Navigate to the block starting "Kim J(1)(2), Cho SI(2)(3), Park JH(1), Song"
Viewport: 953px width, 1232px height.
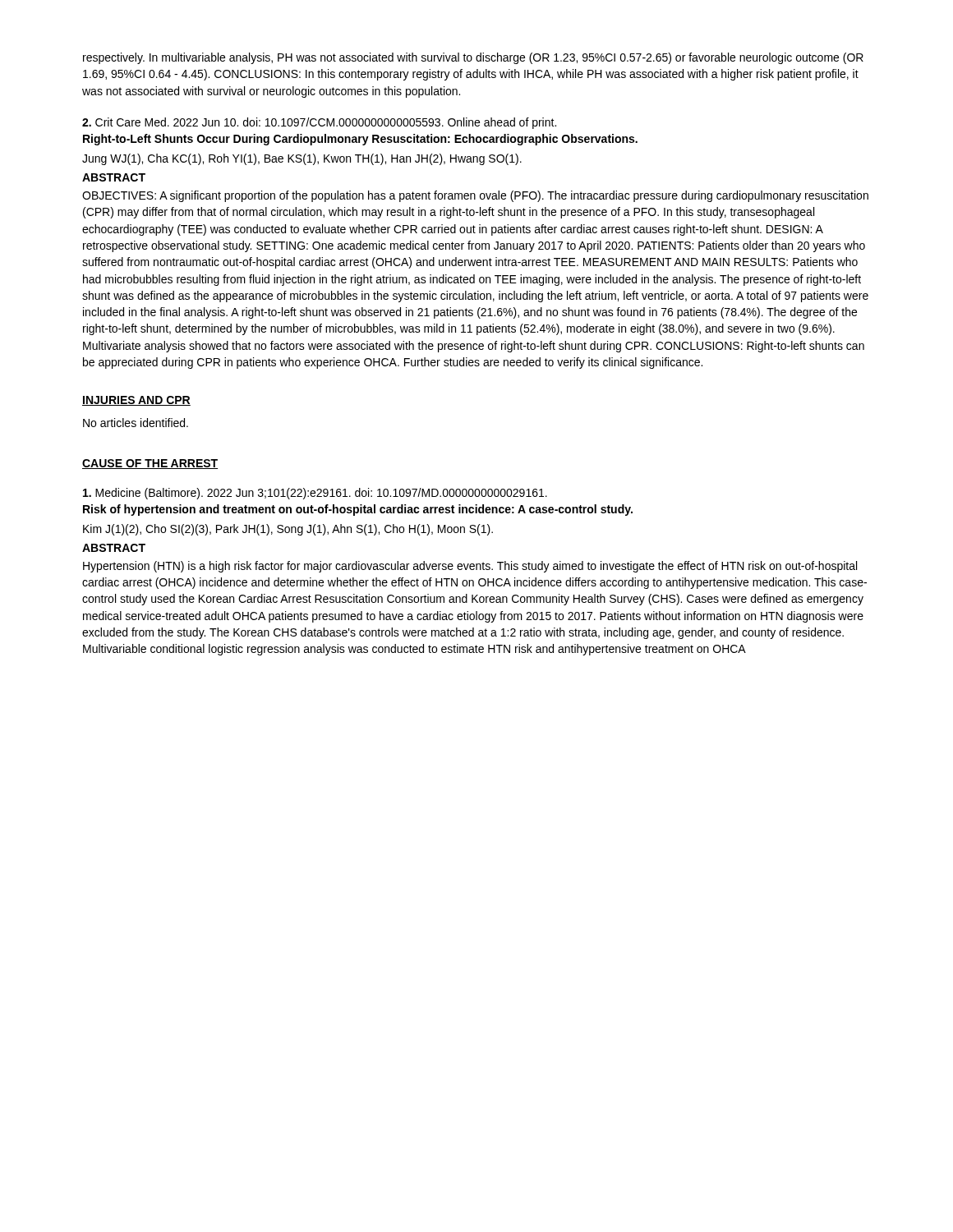tap(288, 529)
